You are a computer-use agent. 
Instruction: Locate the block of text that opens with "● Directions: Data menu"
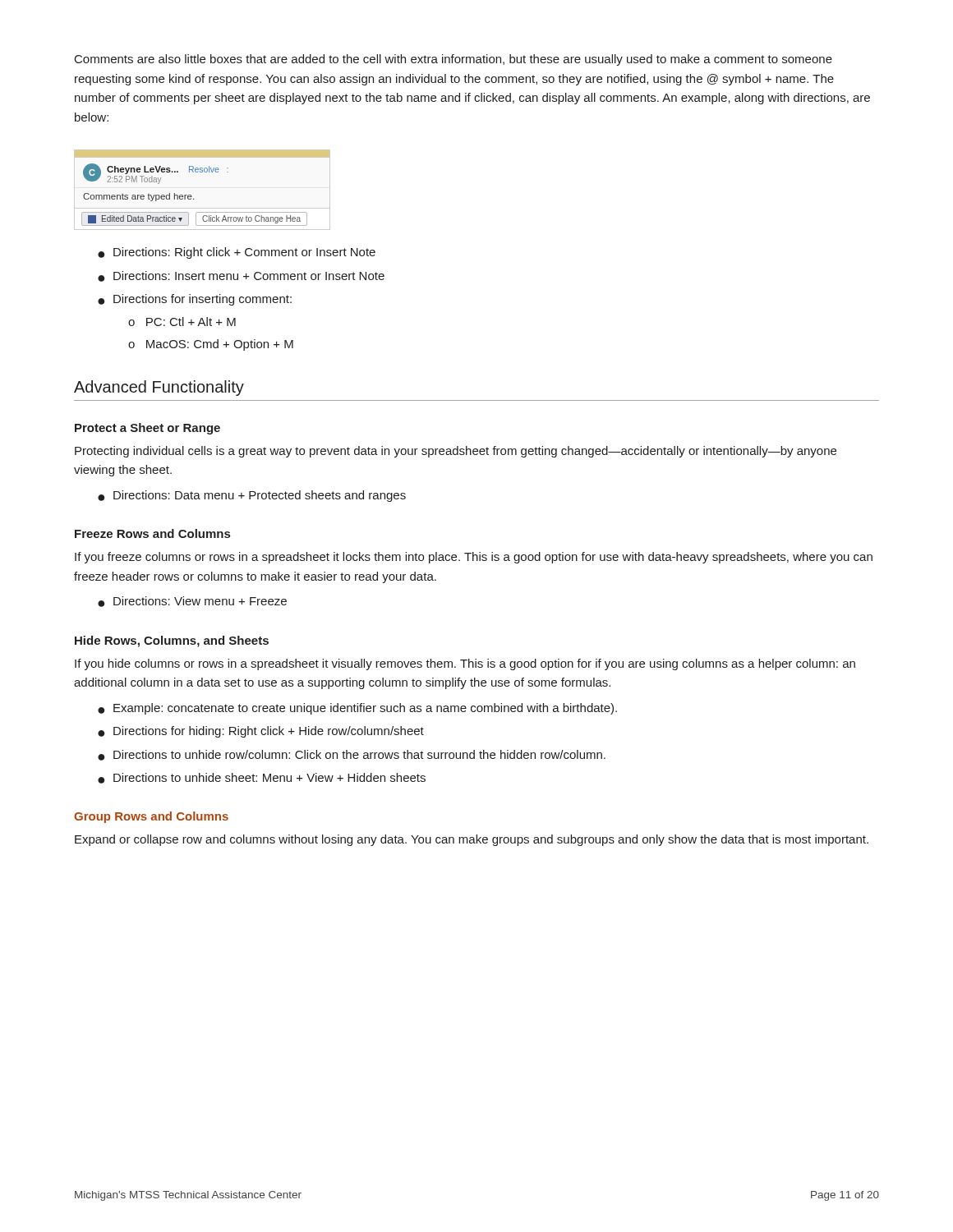[251, 497]
